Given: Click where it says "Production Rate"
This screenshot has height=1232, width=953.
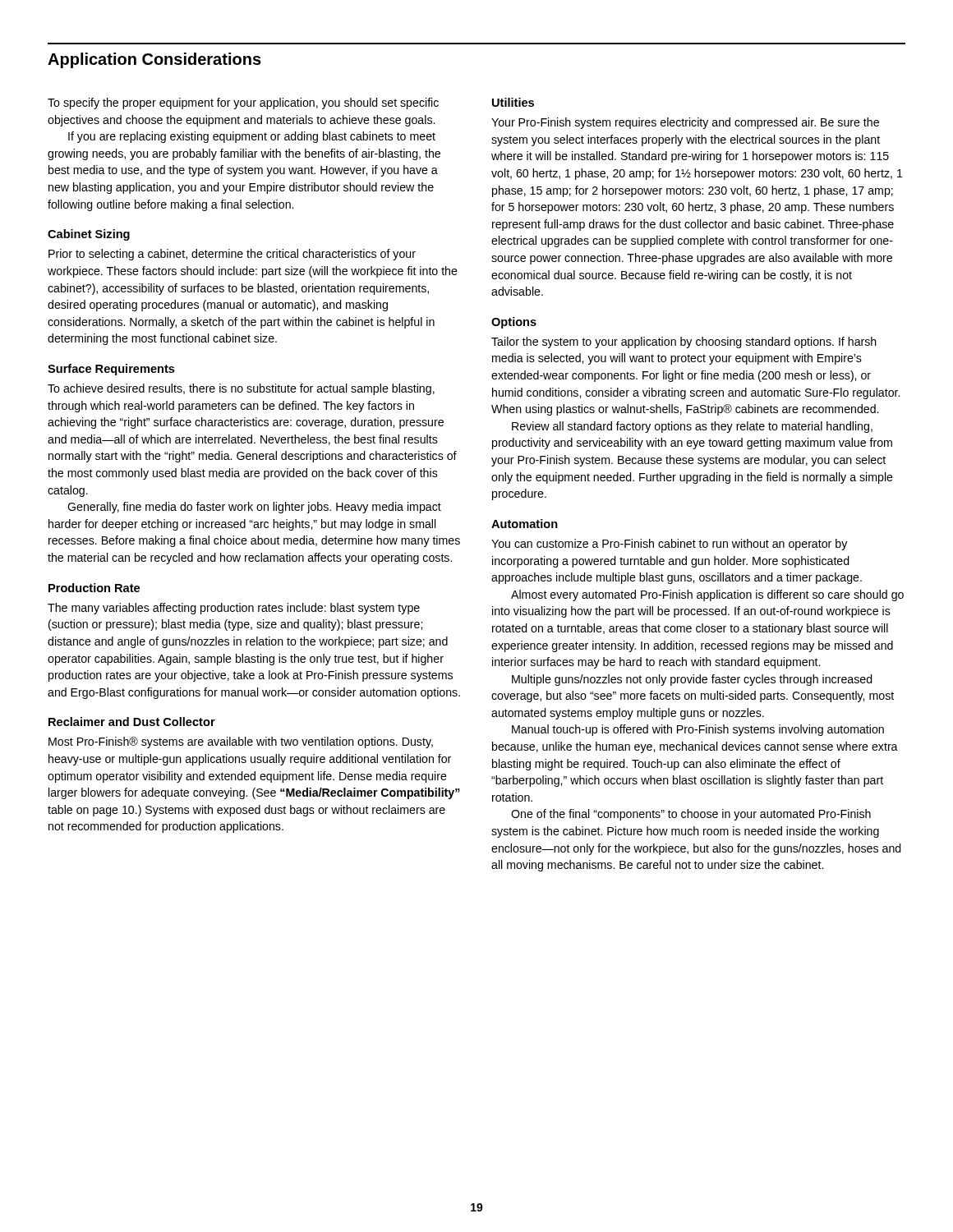Looking at the screenshot, I should click(x=94, y=588).
